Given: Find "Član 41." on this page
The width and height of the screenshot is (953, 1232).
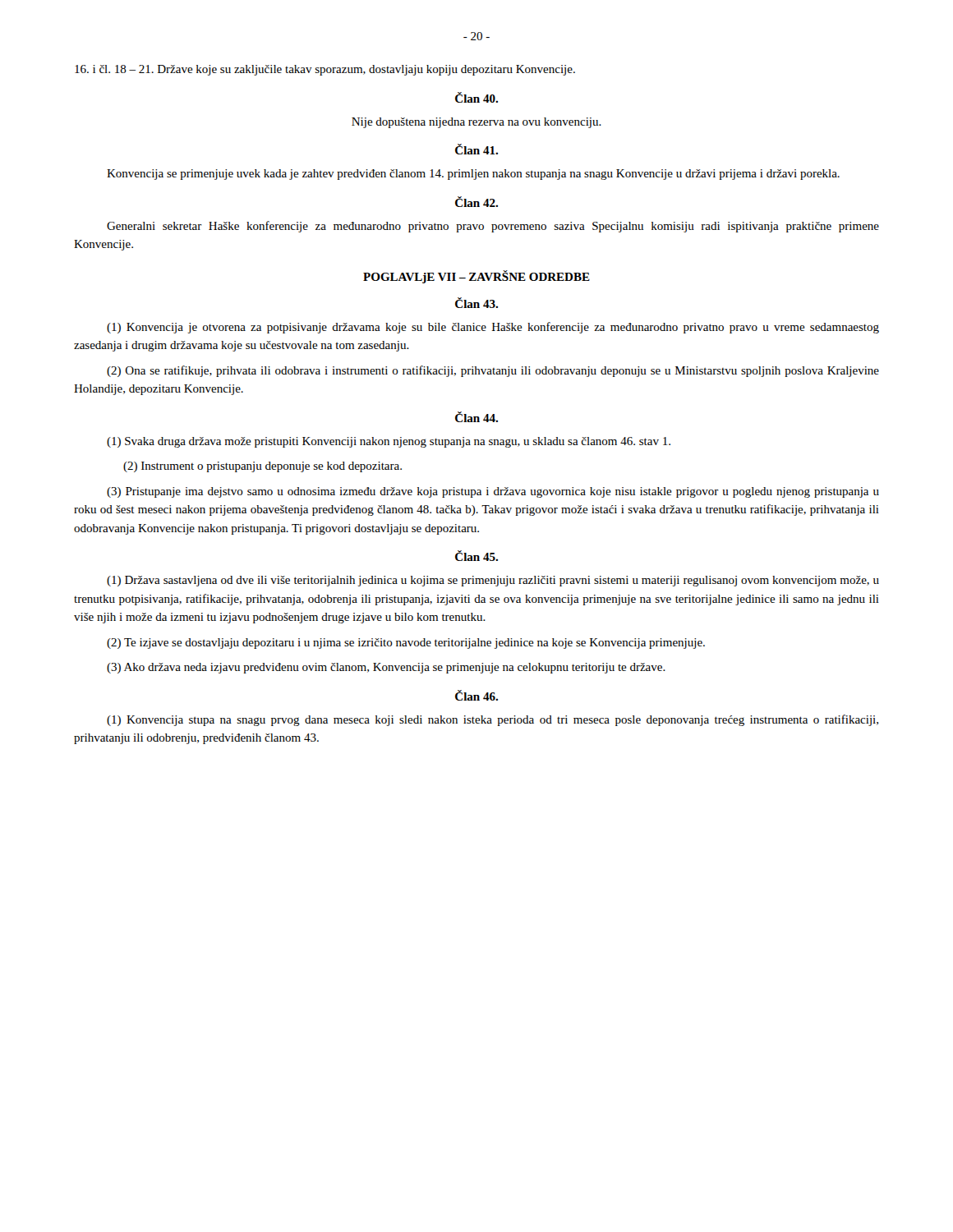Looking at the screenshot, I should [x=476, y=150].
